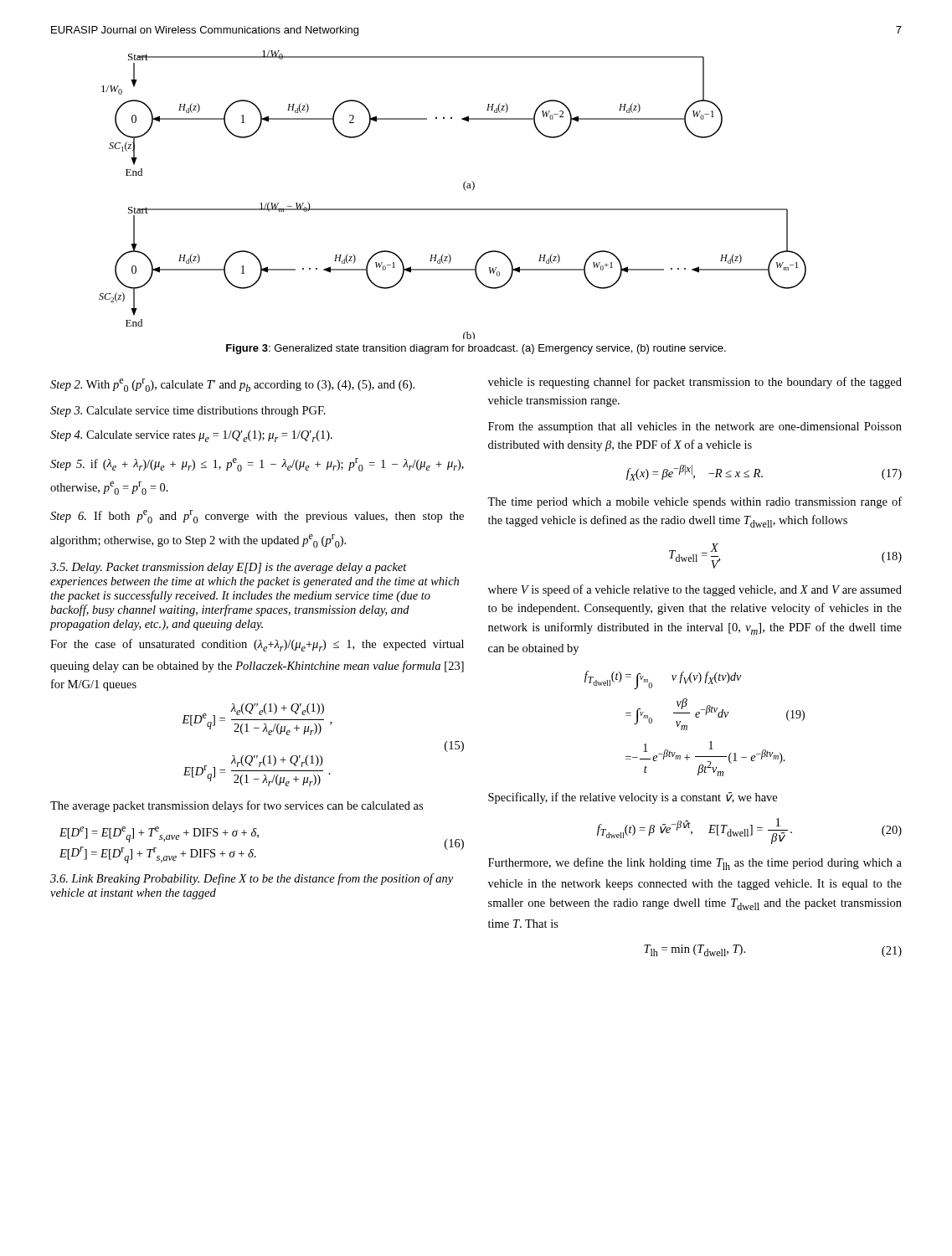Find the text block starting "Step 6. If both pe0 and pr0"
Screen dimensions: 1256x952
pos(257,528)
